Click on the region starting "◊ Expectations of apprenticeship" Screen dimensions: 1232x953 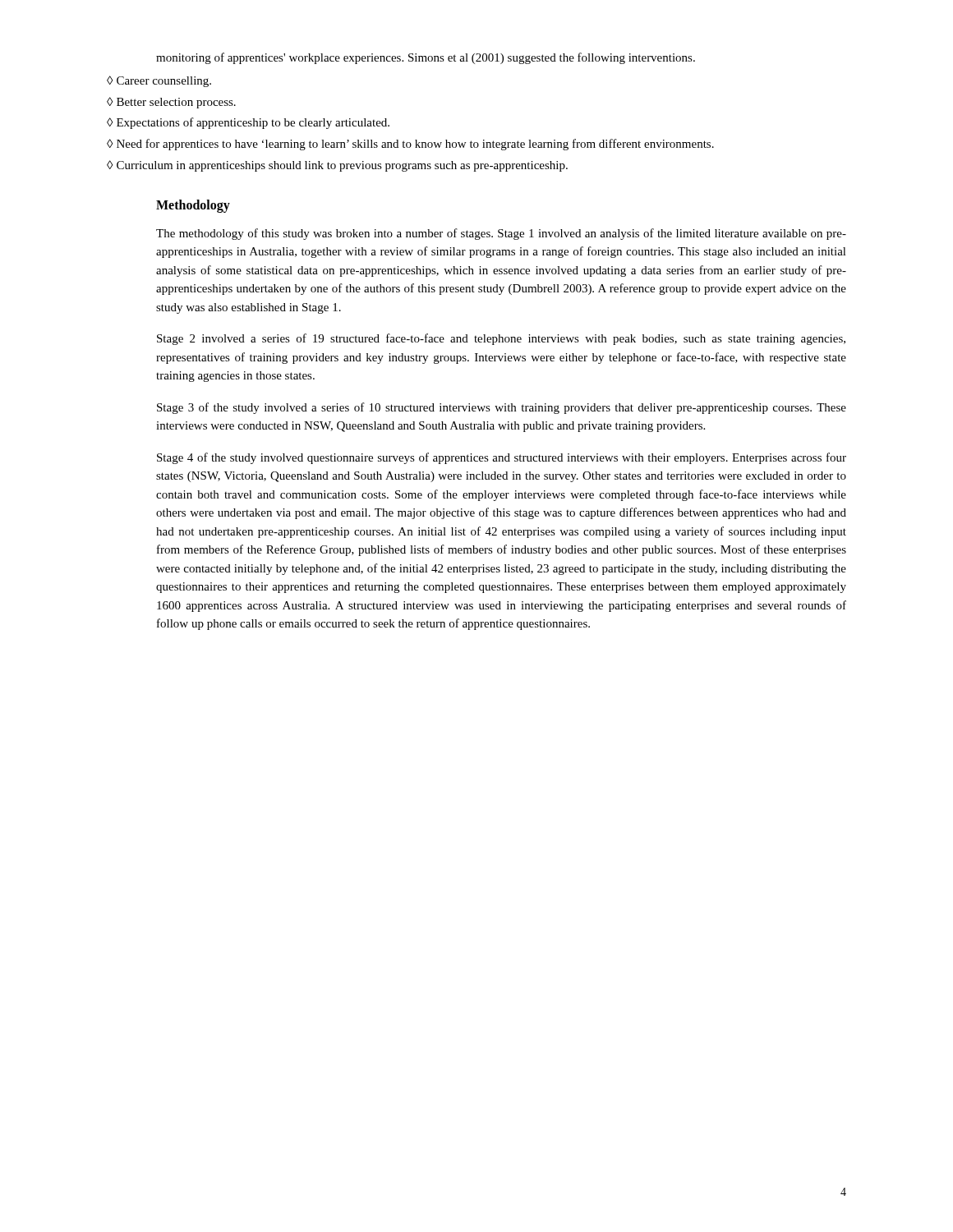[248, 123]
